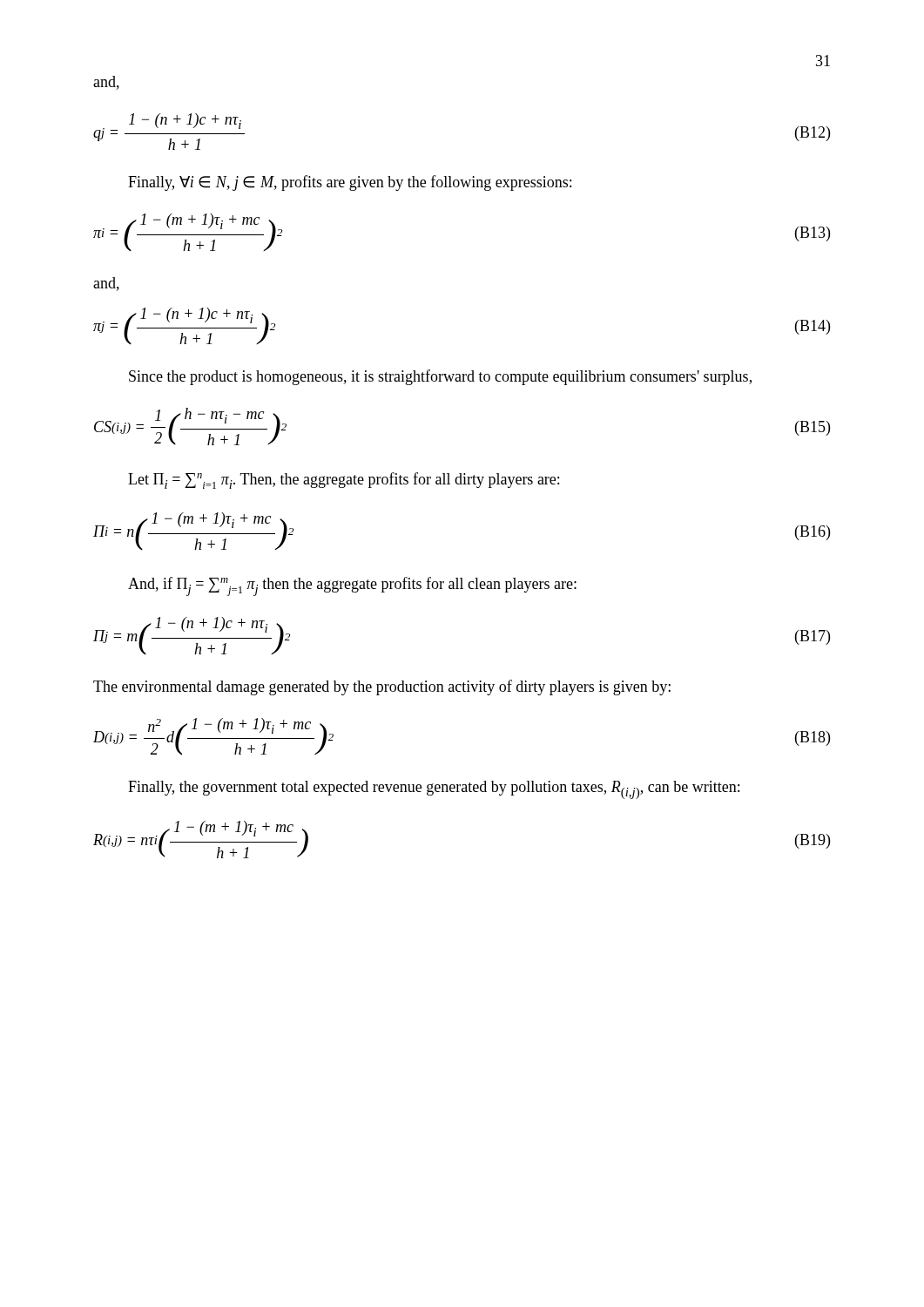924x1307 pixels.
Task: Select the region starting "πj = ( 1"
Action: 196,328
